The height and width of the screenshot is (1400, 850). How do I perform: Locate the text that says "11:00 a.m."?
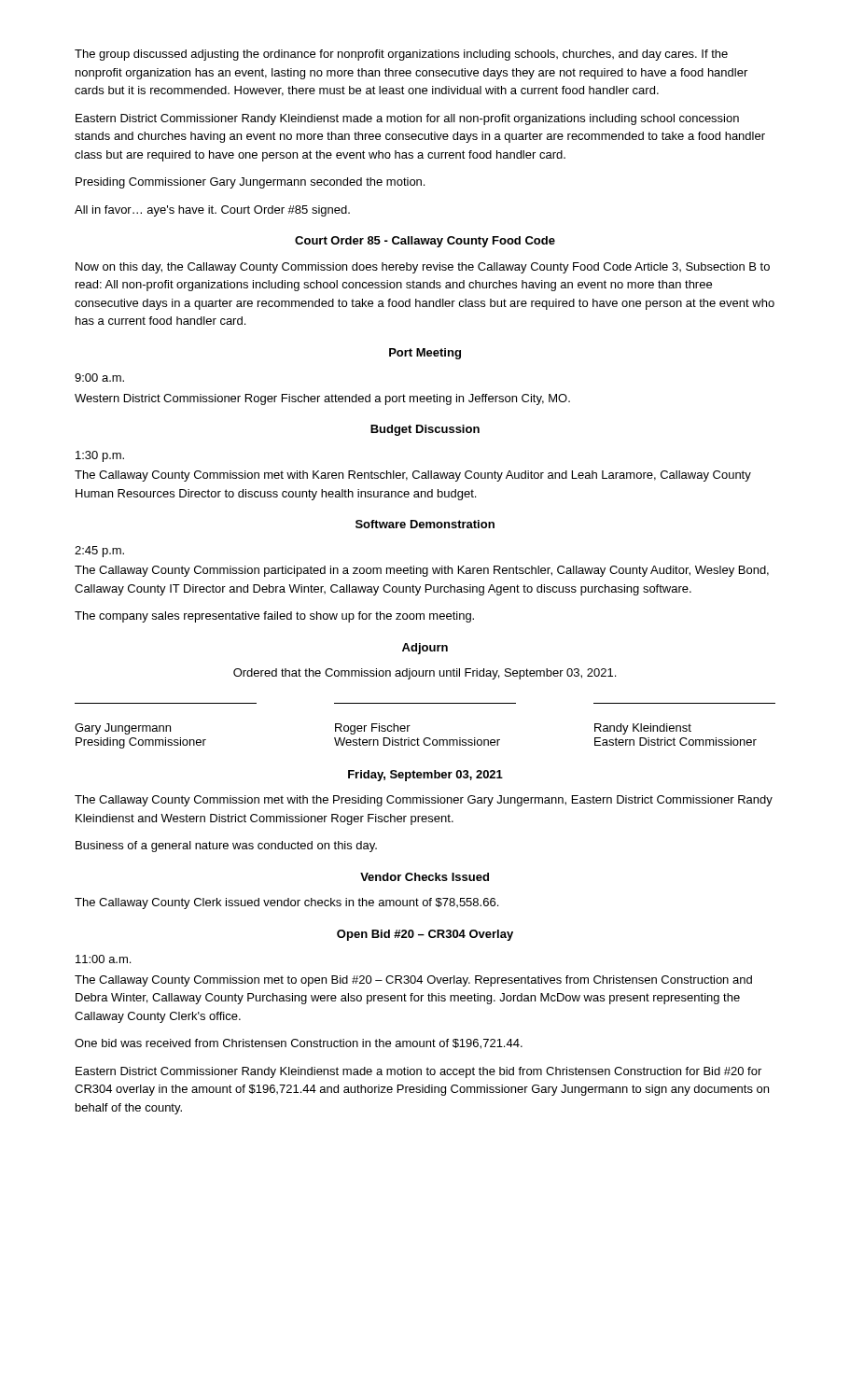(103, 959)
